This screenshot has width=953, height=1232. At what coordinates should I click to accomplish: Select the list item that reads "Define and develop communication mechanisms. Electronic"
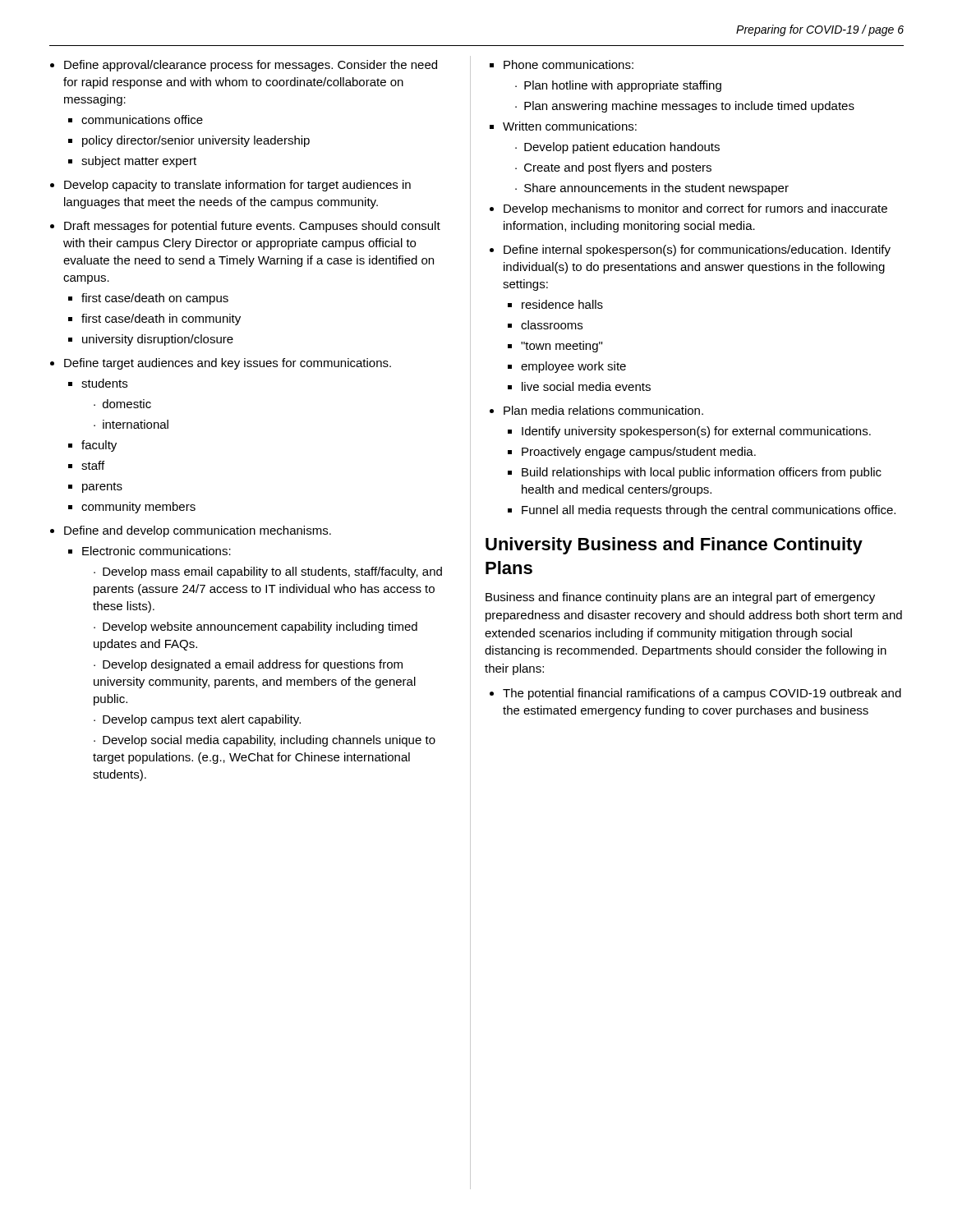[246, 652]
